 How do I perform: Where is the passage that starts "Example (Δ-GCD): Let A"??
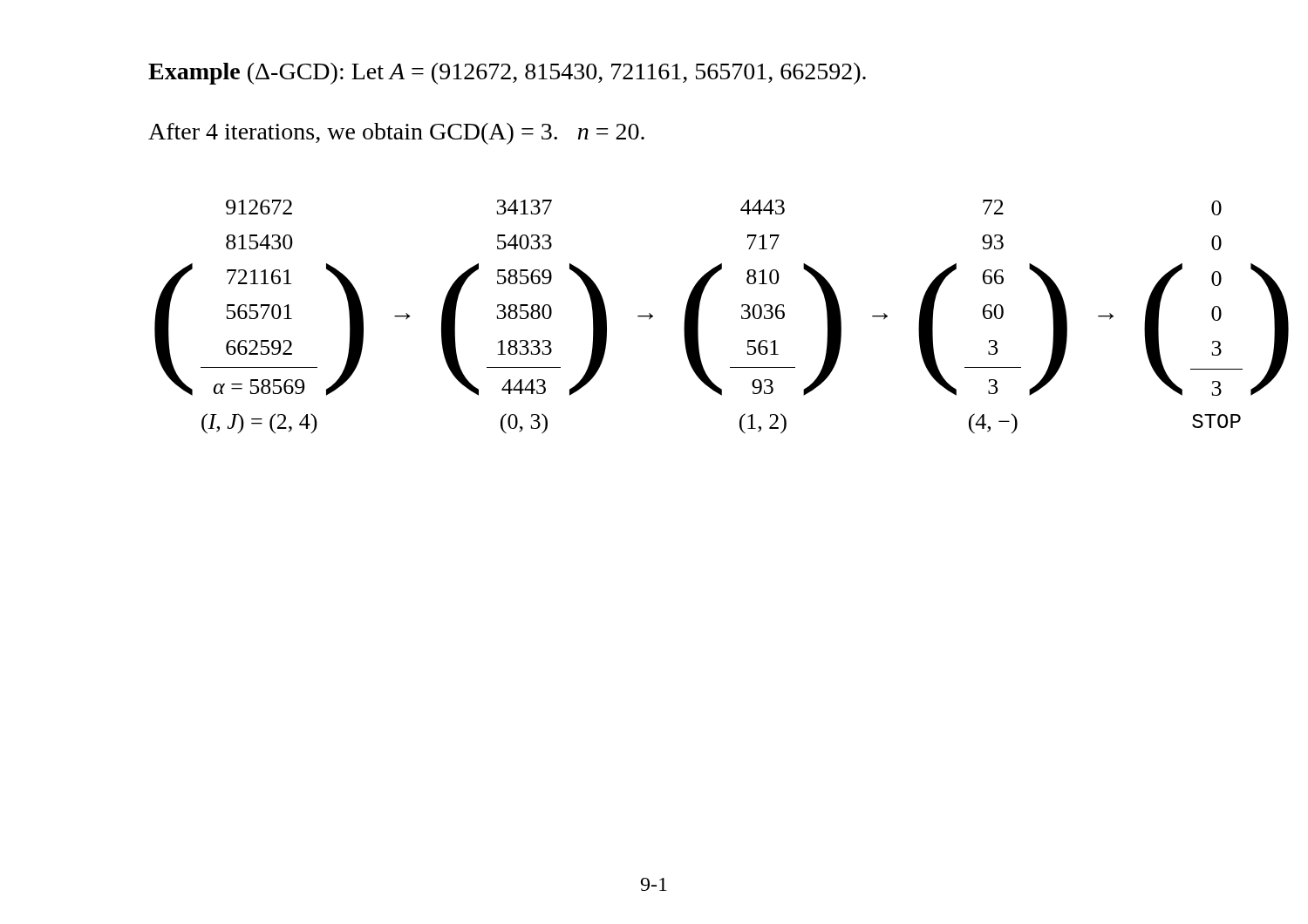pyautogui.click(x=508, y=71)
